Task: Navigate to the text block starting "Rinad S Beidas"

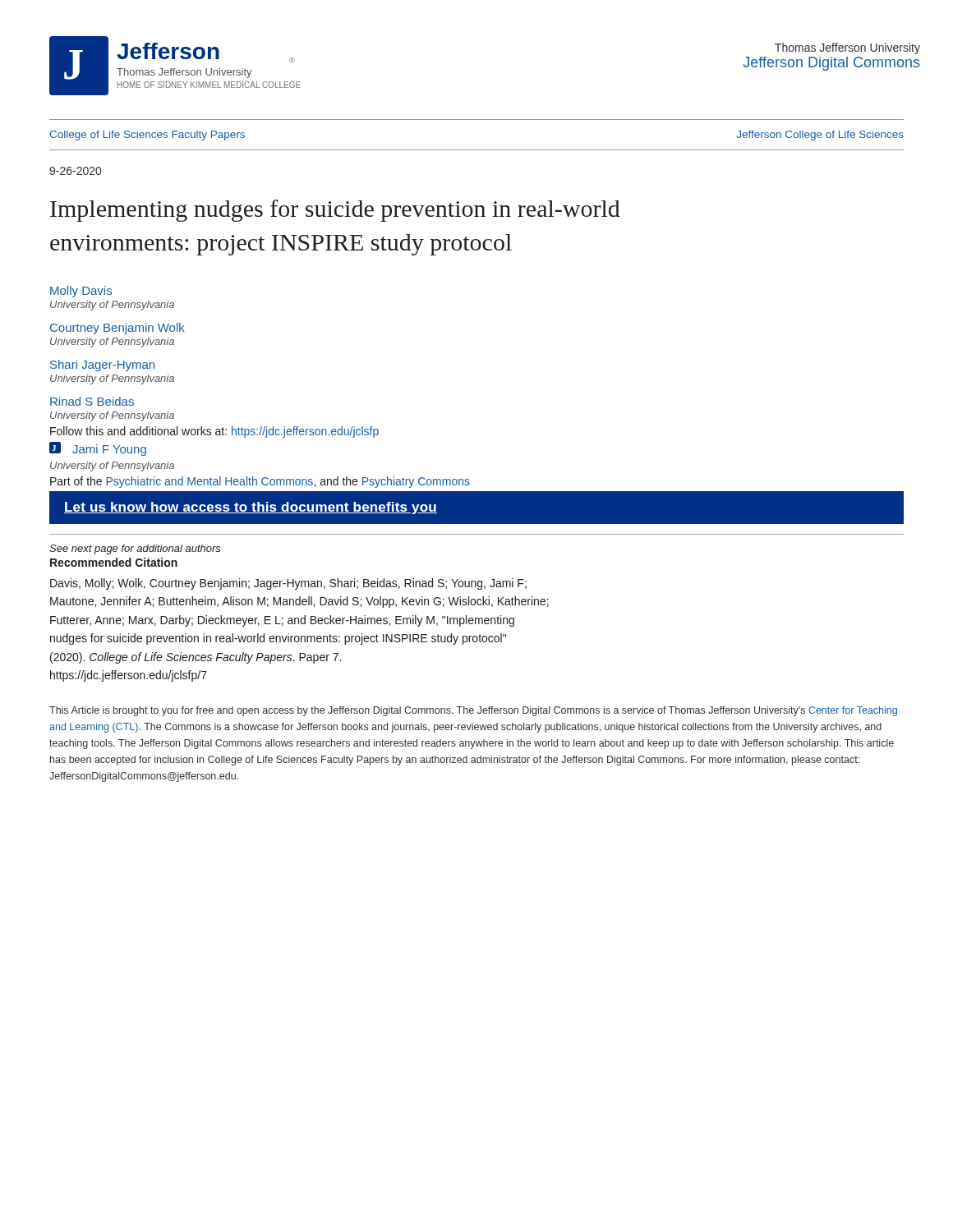Action: pyautogui.click(x=92, y=401)
